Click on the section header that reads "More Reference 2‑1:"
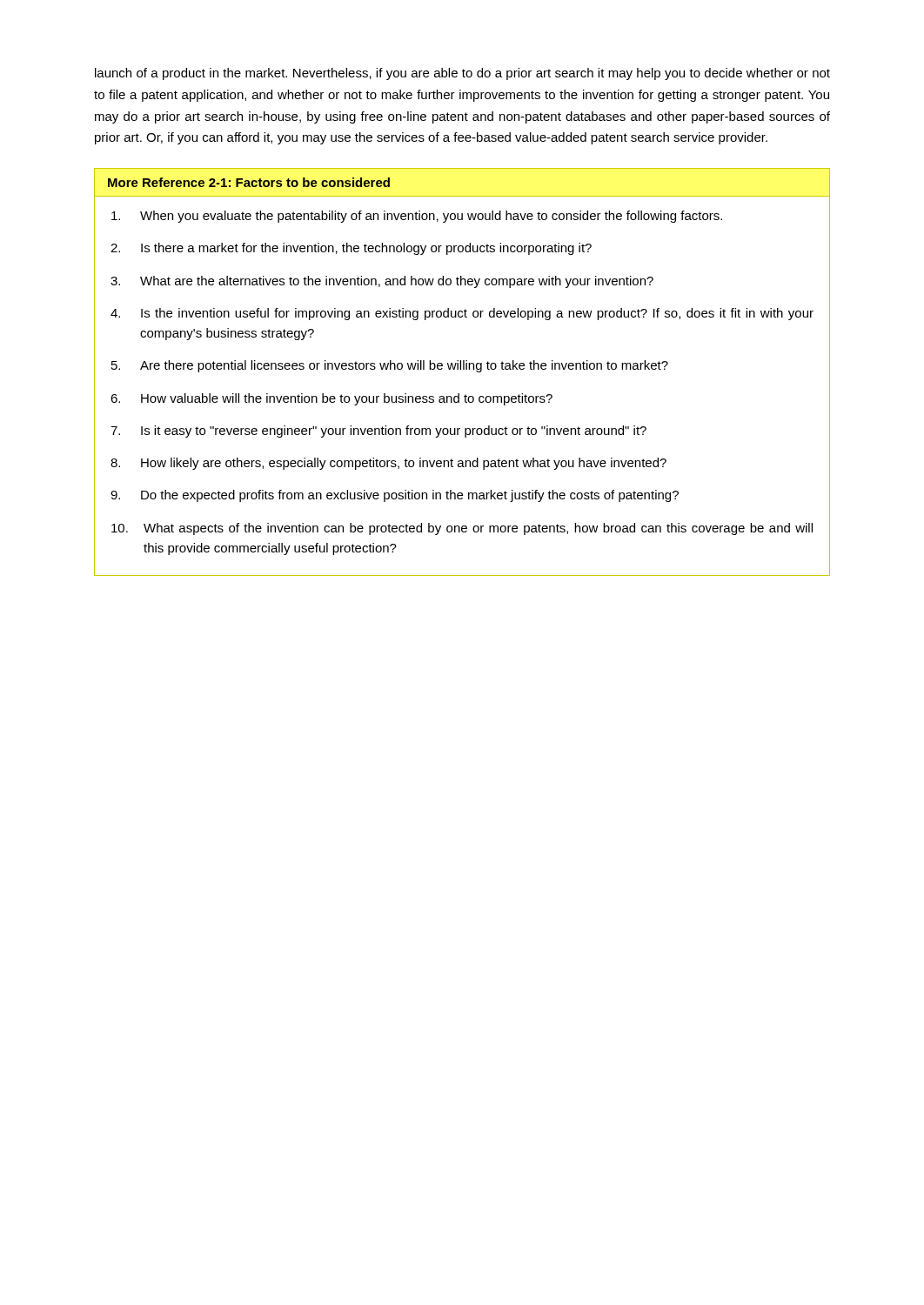Image resolution: width=924 pixels, height=1305 pixels. point(249,182)
